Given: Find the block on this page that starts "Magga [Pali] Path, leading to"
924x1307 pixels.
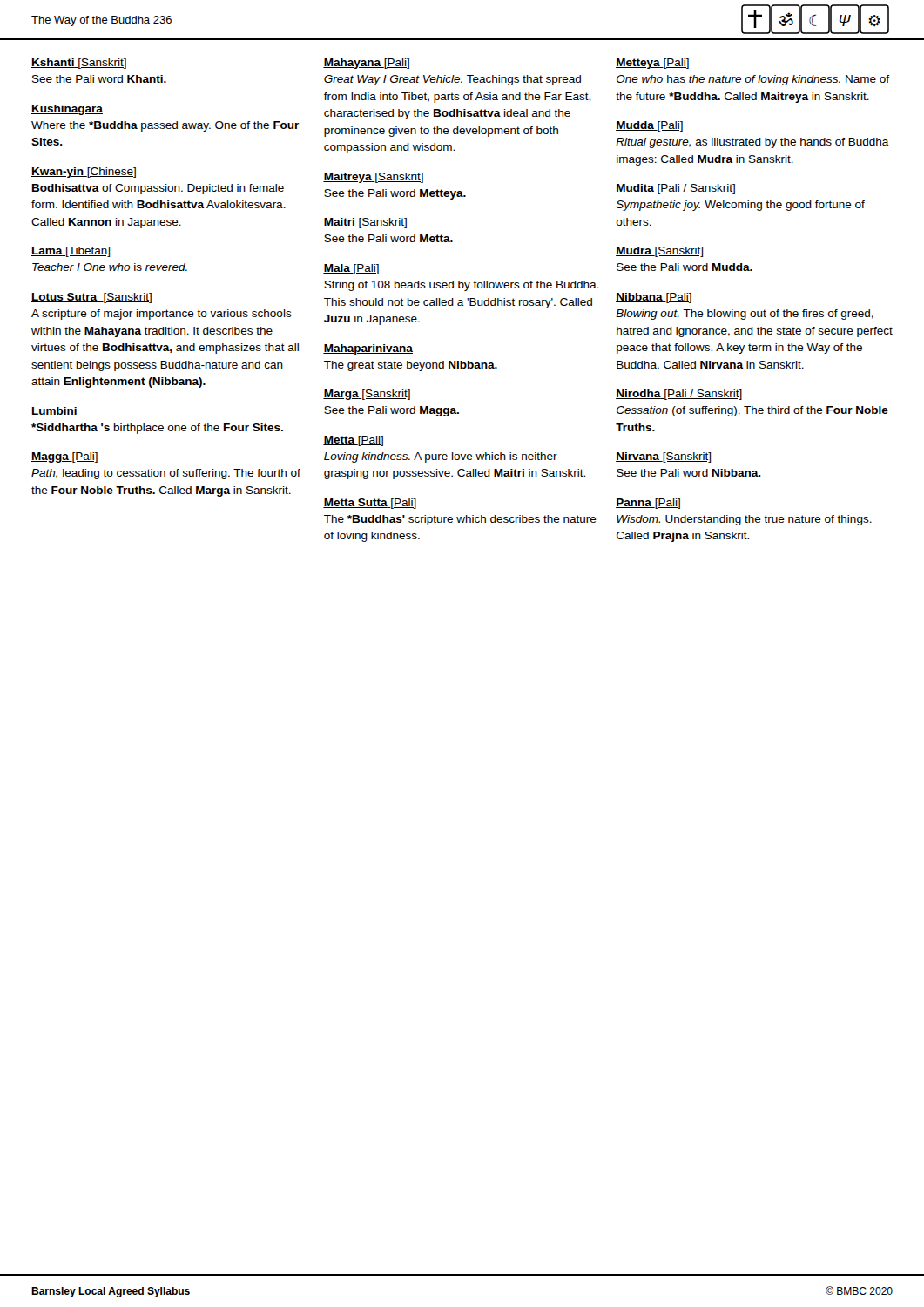Looking at the screenshot, I should pos(170,474).
